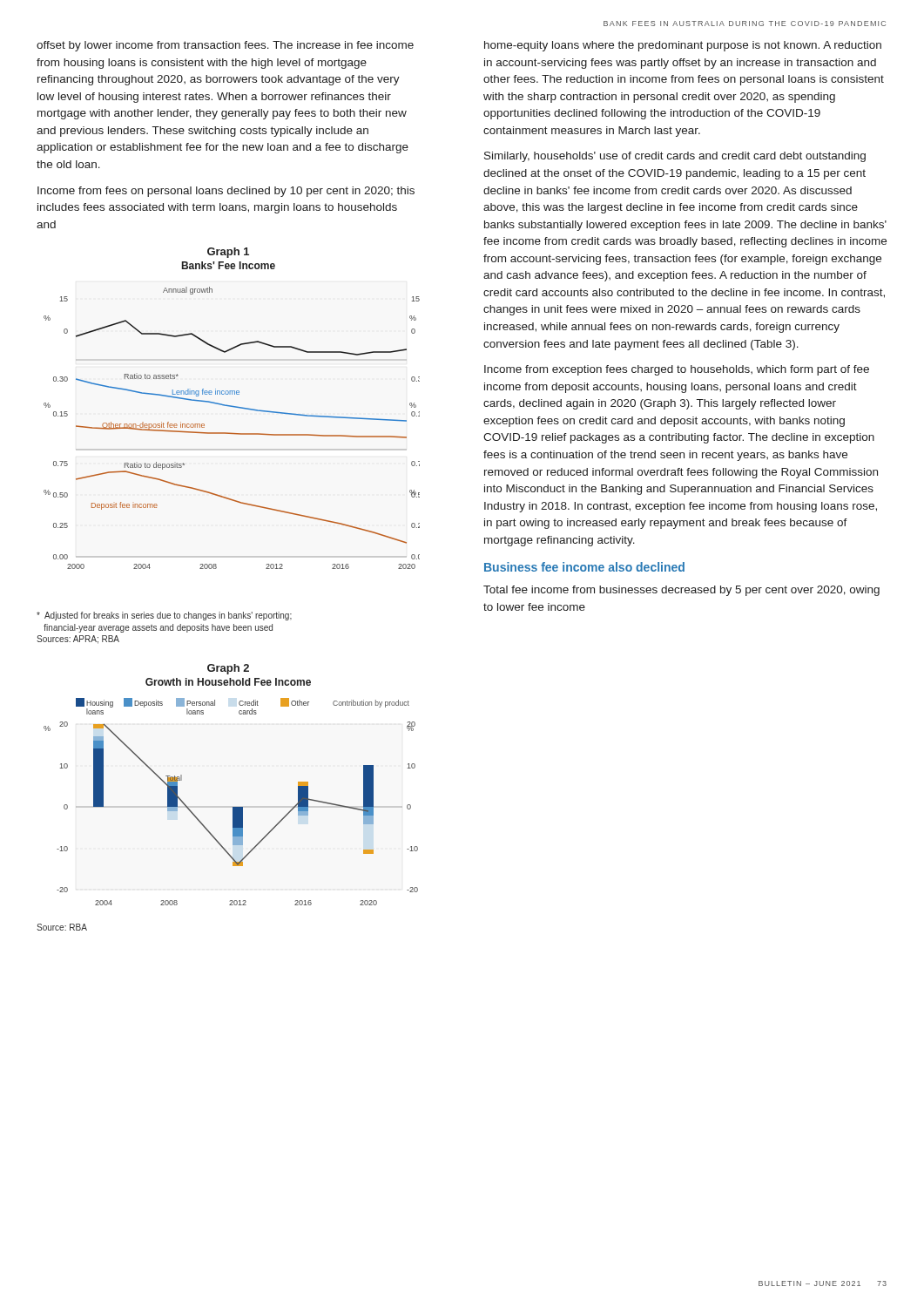Select the text starting "Total fee income"
This screenshot has width=924, height=1307.
tap(685, 599)
